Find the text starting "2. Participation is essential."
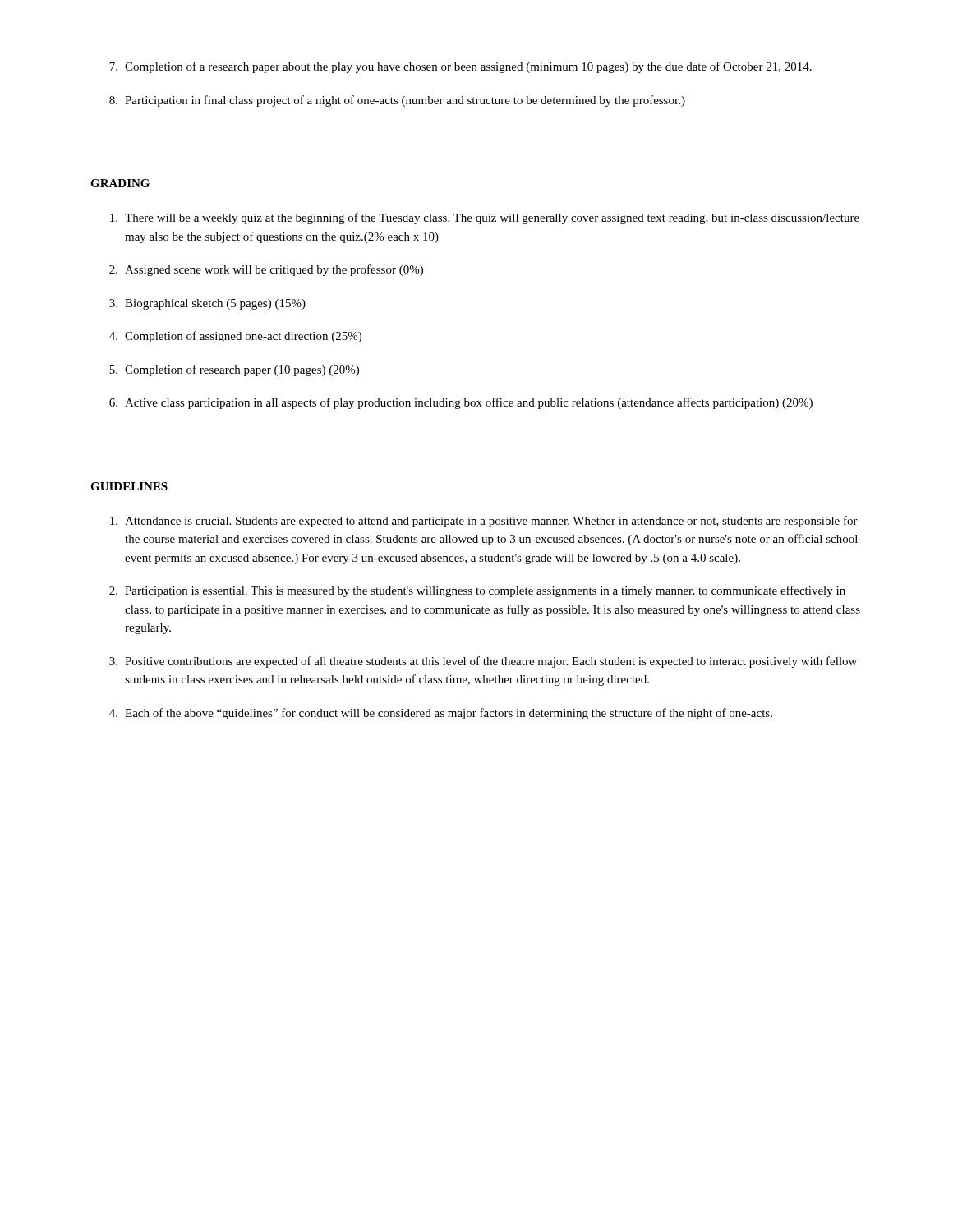Screen dimensions: 1232x953 [x=476, y=609]
